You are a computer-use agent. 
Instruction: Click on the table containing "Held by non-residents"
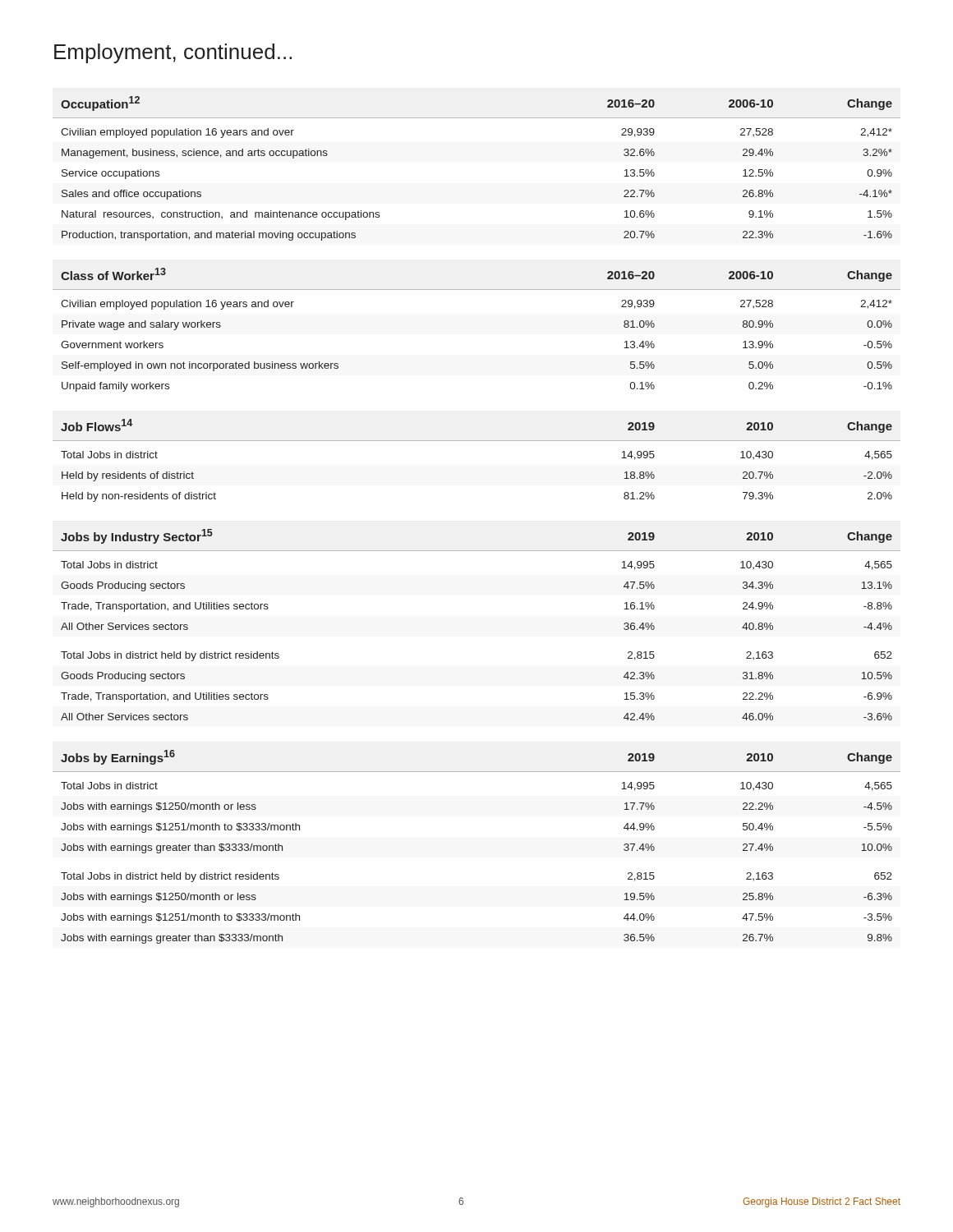(x=476, y=458)
